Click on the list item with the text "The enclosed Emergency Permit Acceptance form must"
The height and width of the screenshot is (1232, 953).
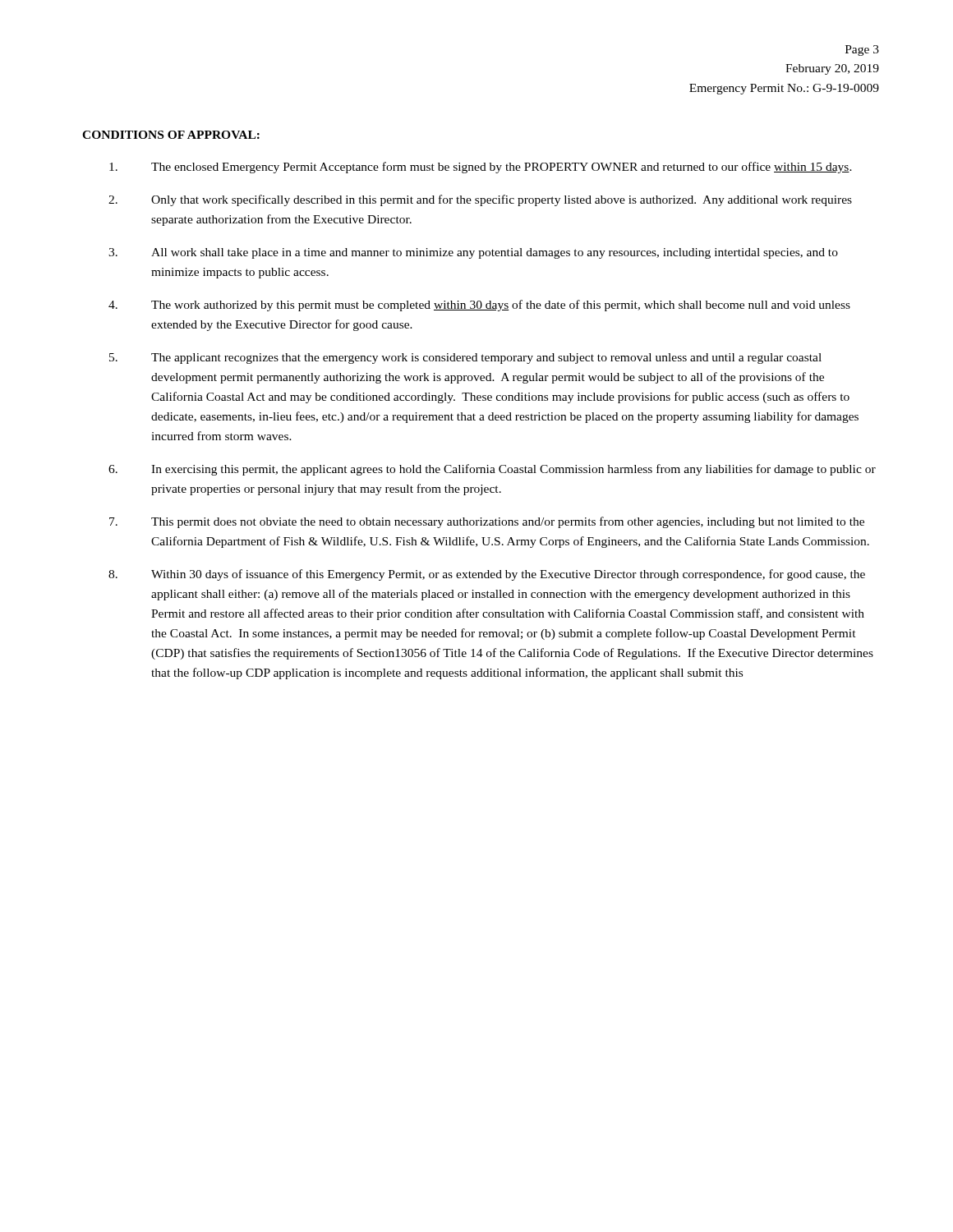point(481,167)
